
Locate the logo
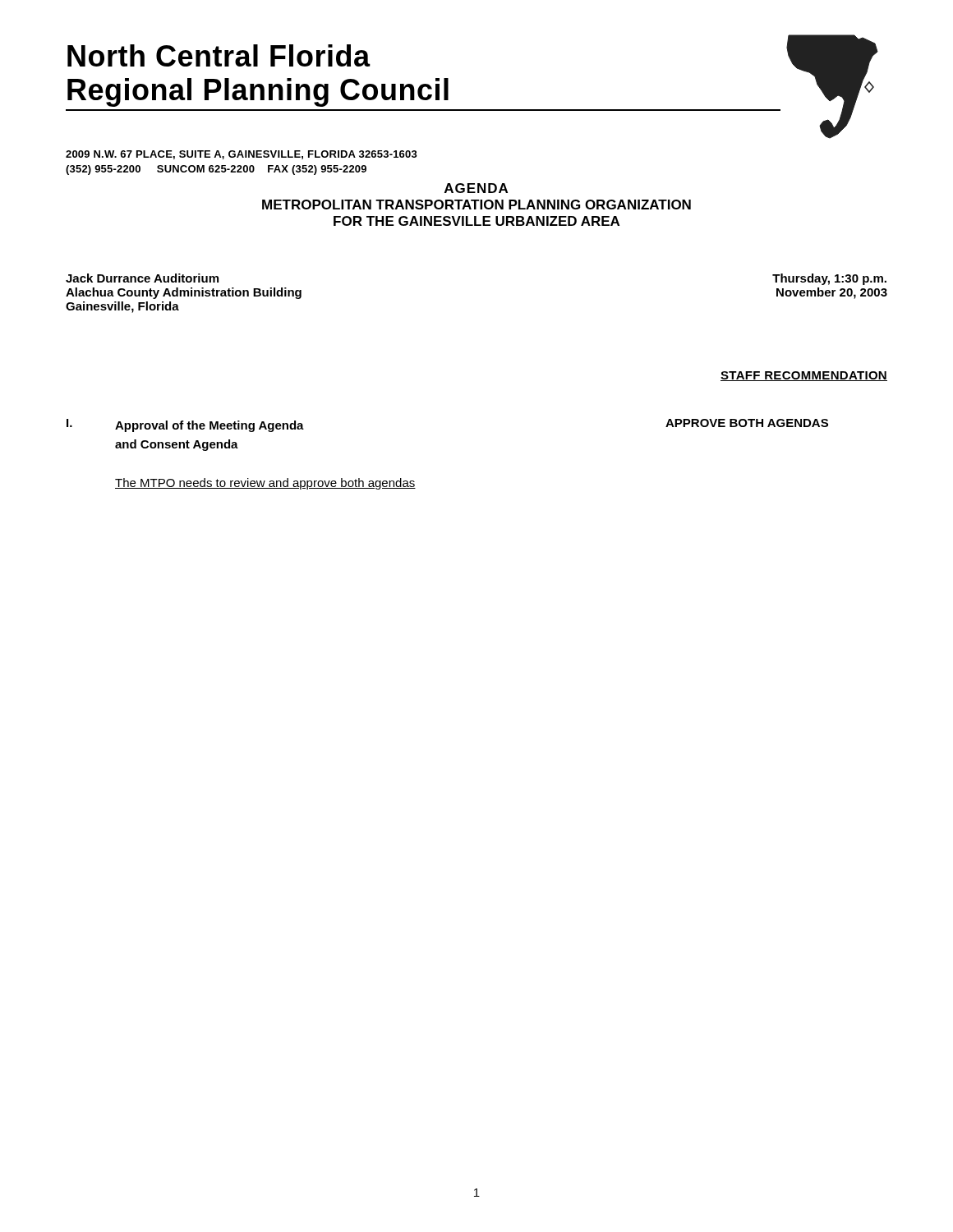476,94
